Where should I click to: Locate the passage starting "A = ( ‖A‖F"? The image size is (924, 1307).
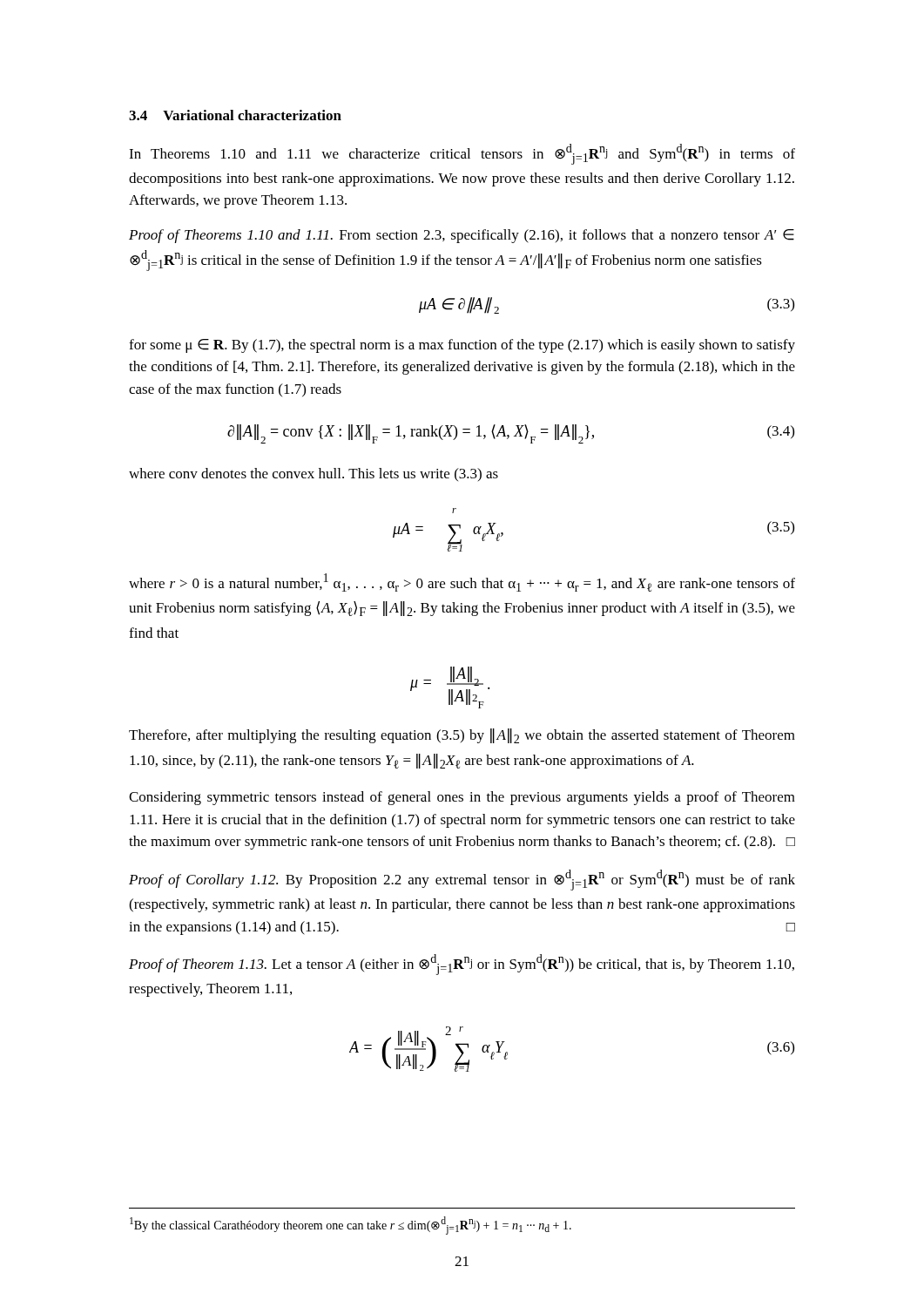[x=415, y=1049]
